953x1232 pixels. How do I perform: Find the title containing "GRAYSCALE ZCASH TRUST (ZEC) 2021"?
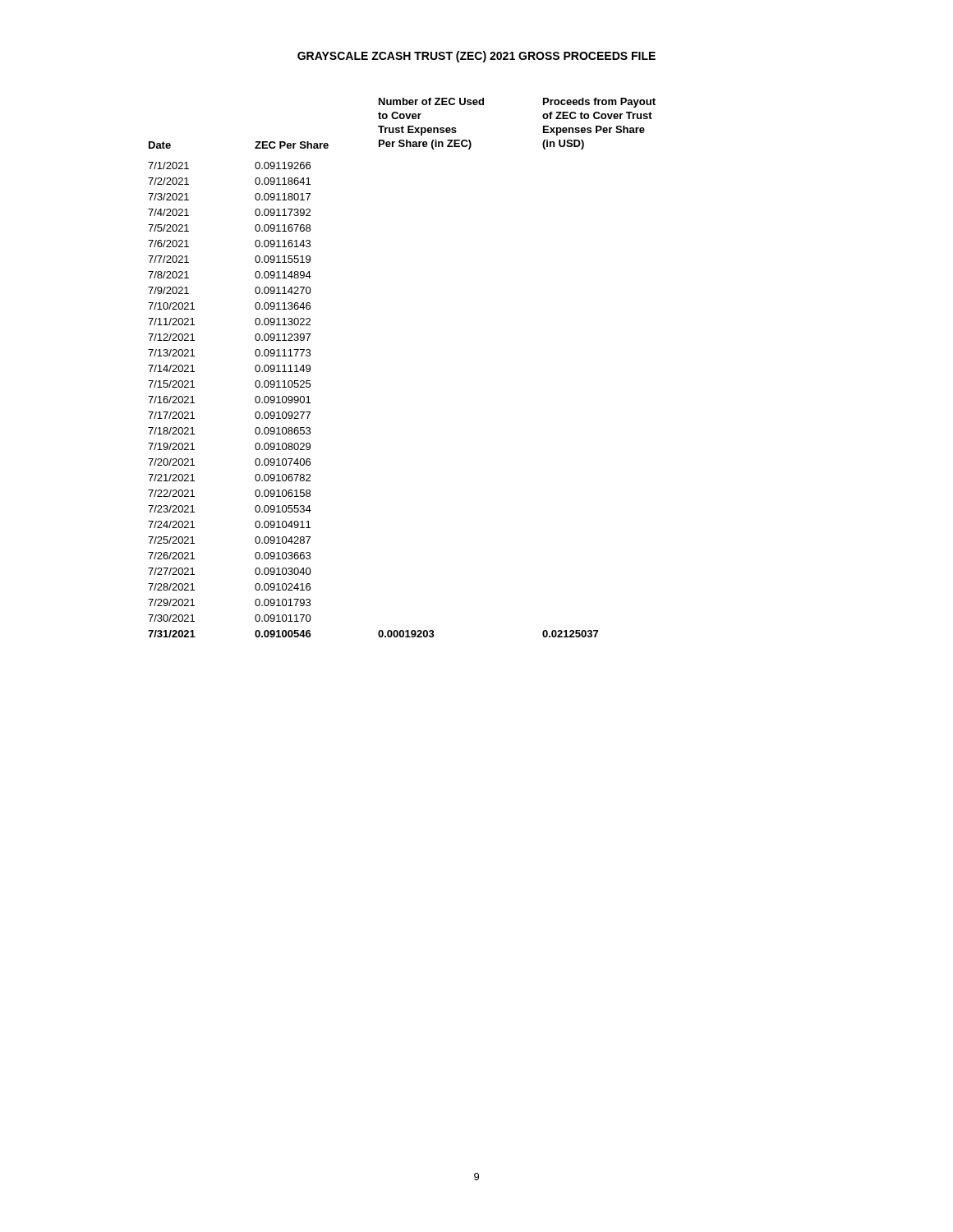[476, 56]
